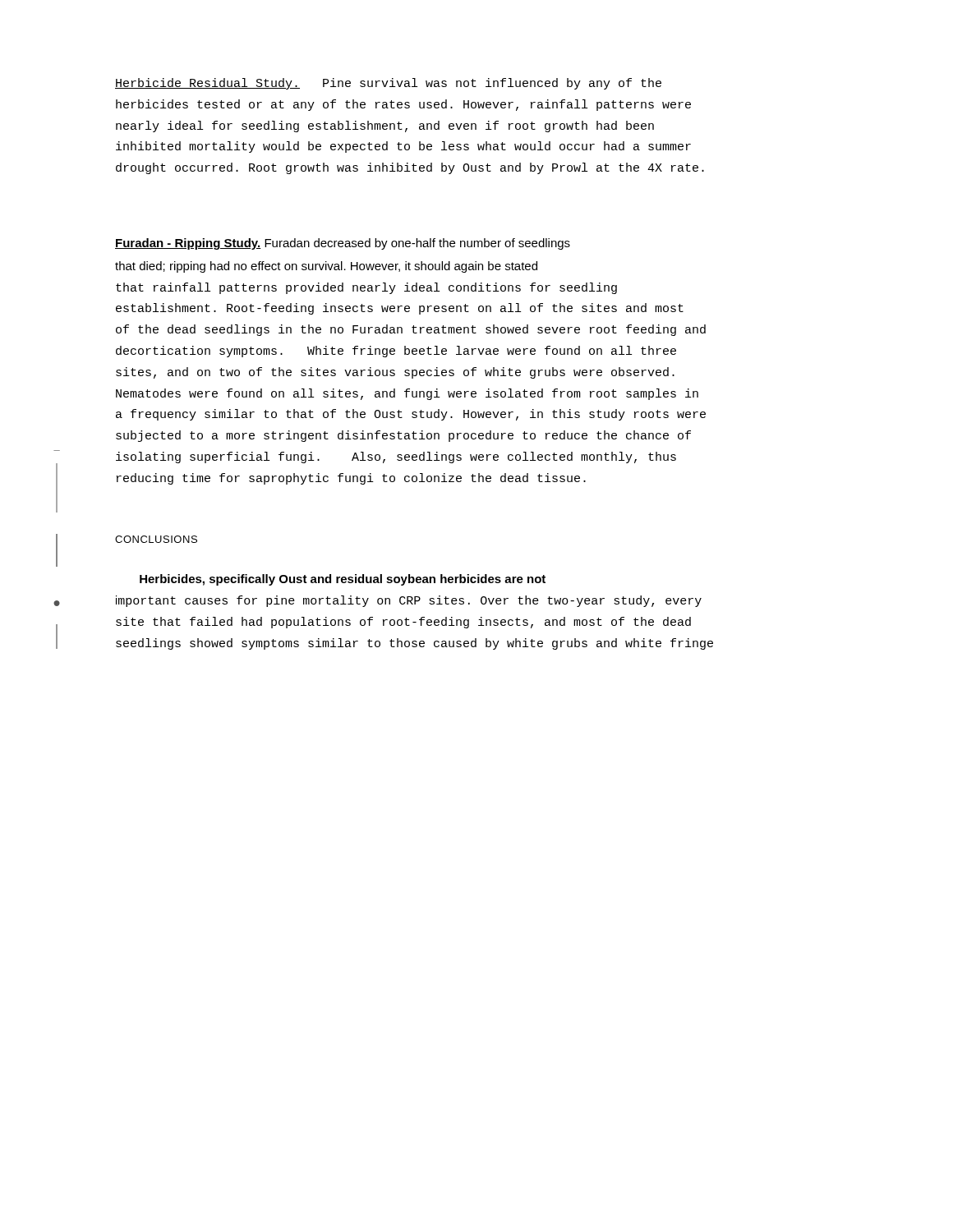Click the passage that begins "Herbicides, specifically Oust and residual soybean herbicides"
This screenshot has height=1232, width=953.
[x=481, y=612]
